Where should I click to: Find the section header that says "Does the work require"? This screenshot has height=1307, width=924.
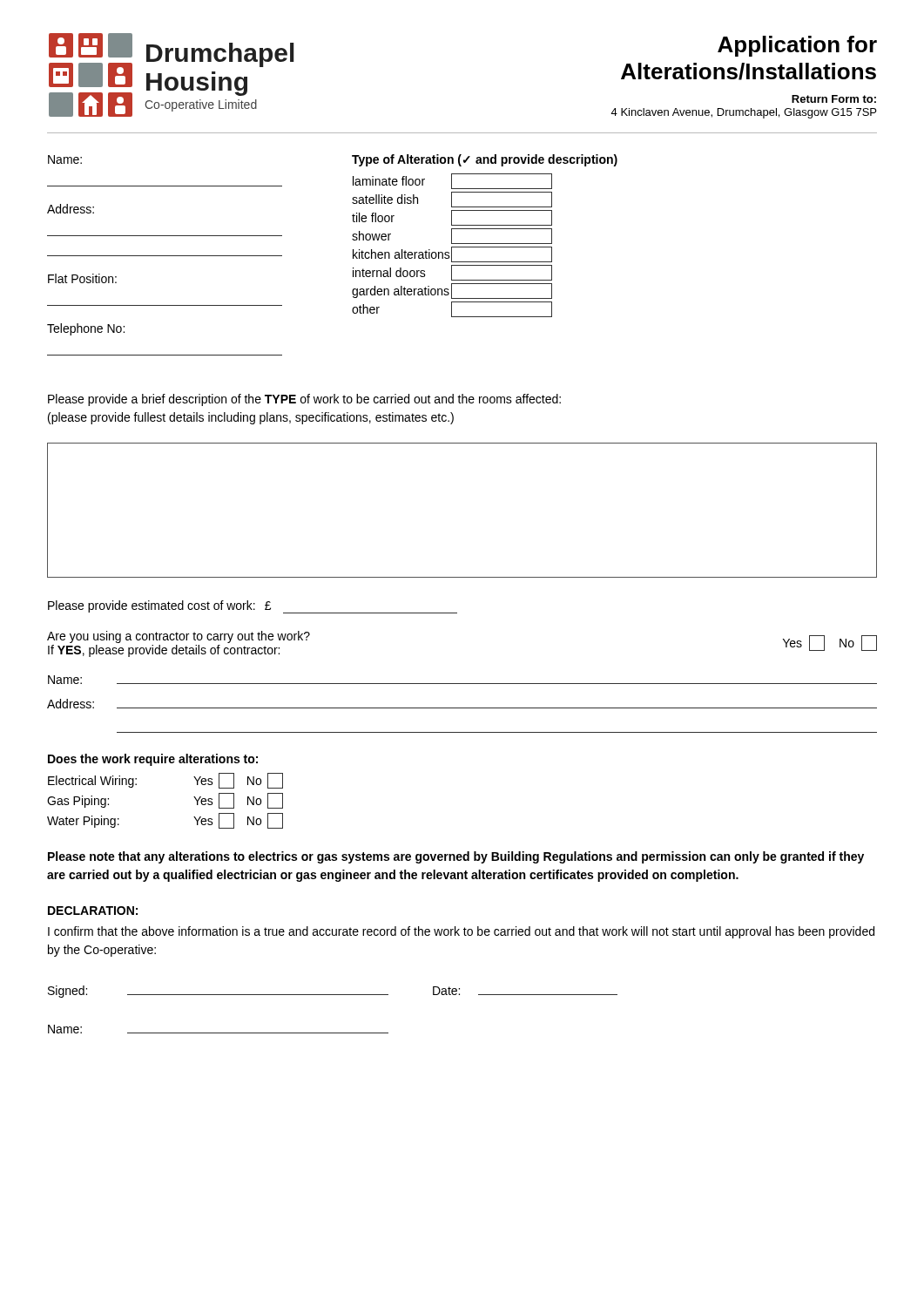[153, 759]
